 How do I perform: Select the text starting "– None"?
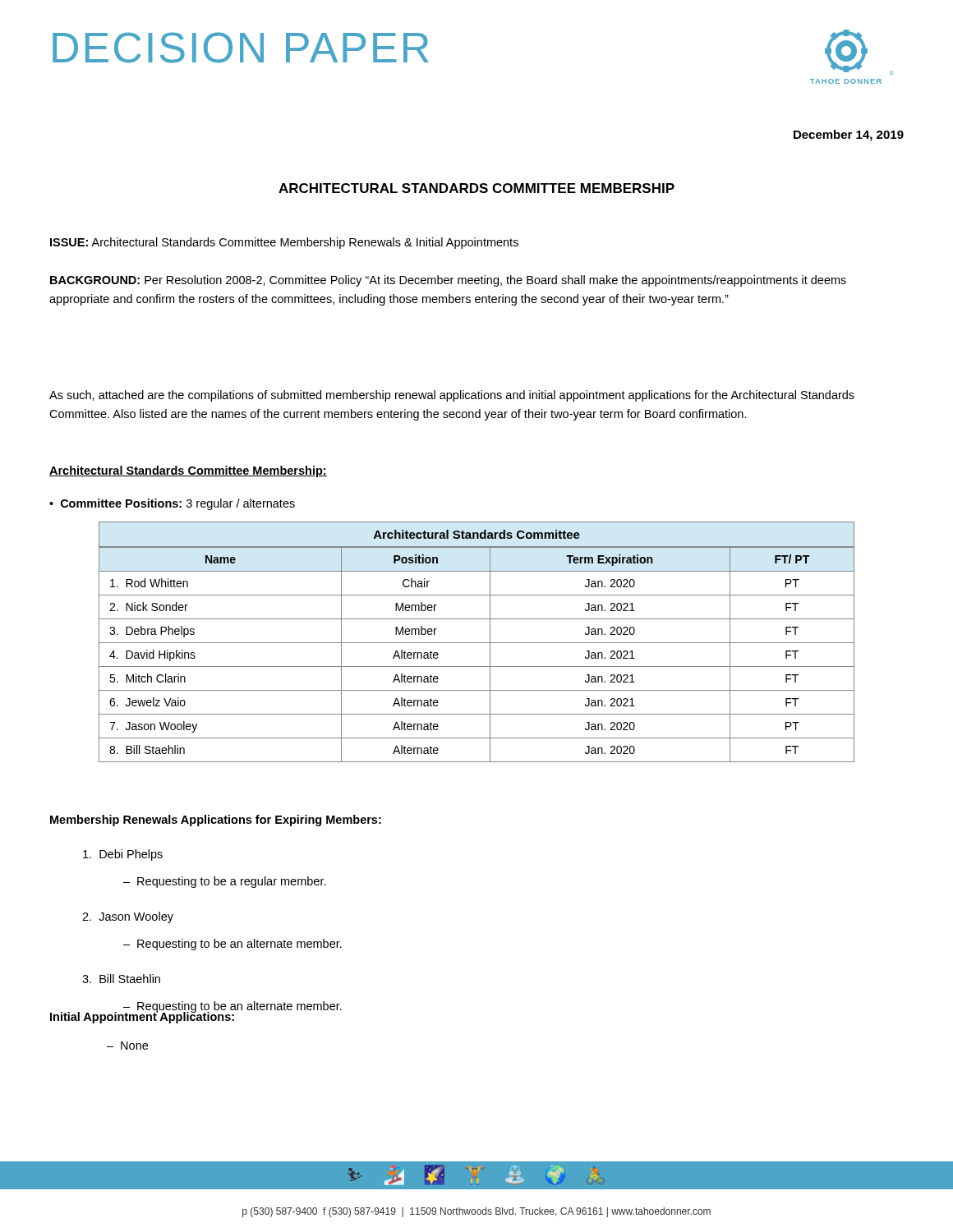(128, 1046)
